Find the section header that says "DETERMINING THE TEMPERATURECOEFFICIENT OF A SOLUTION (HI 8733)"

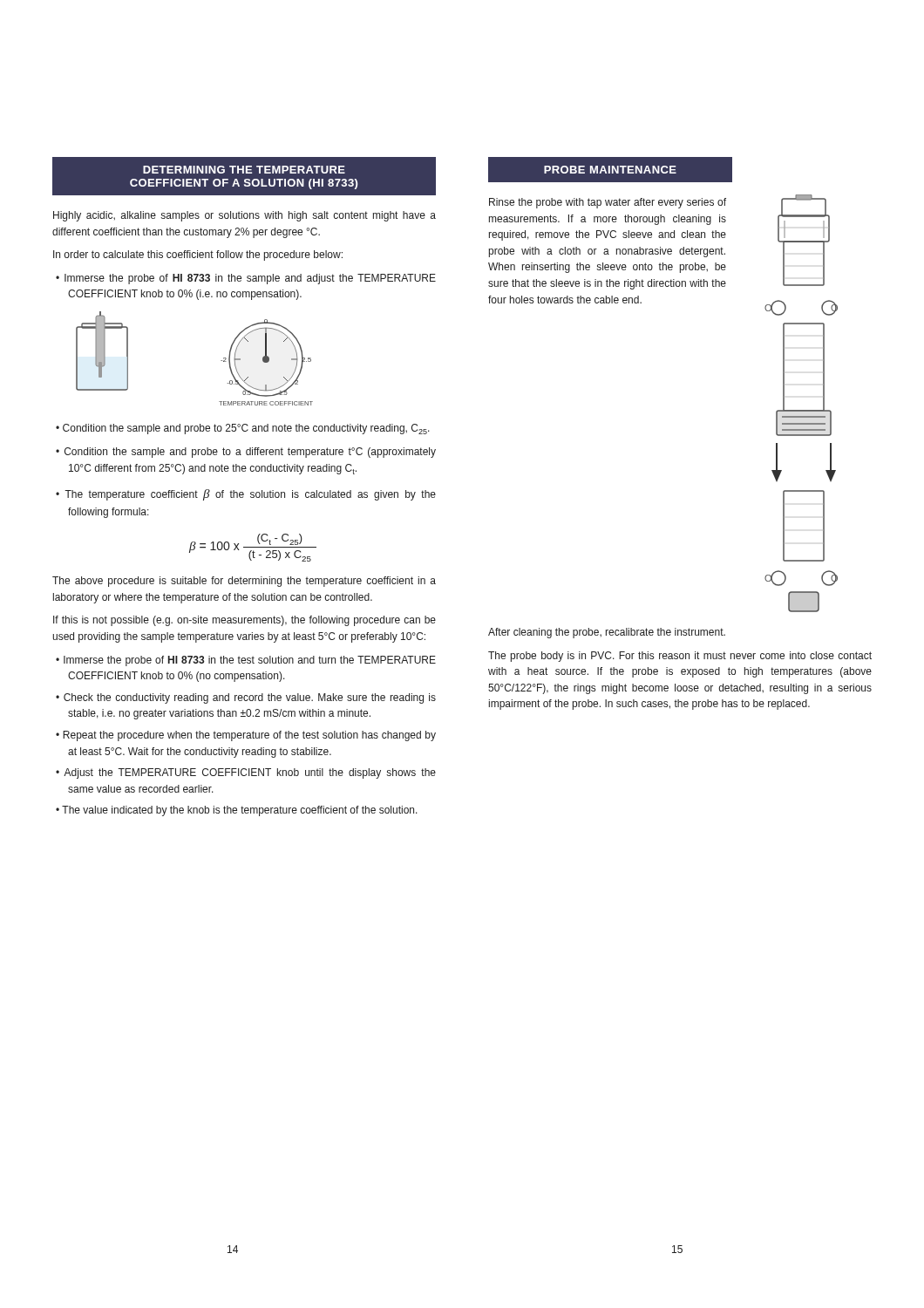(244, 176)
